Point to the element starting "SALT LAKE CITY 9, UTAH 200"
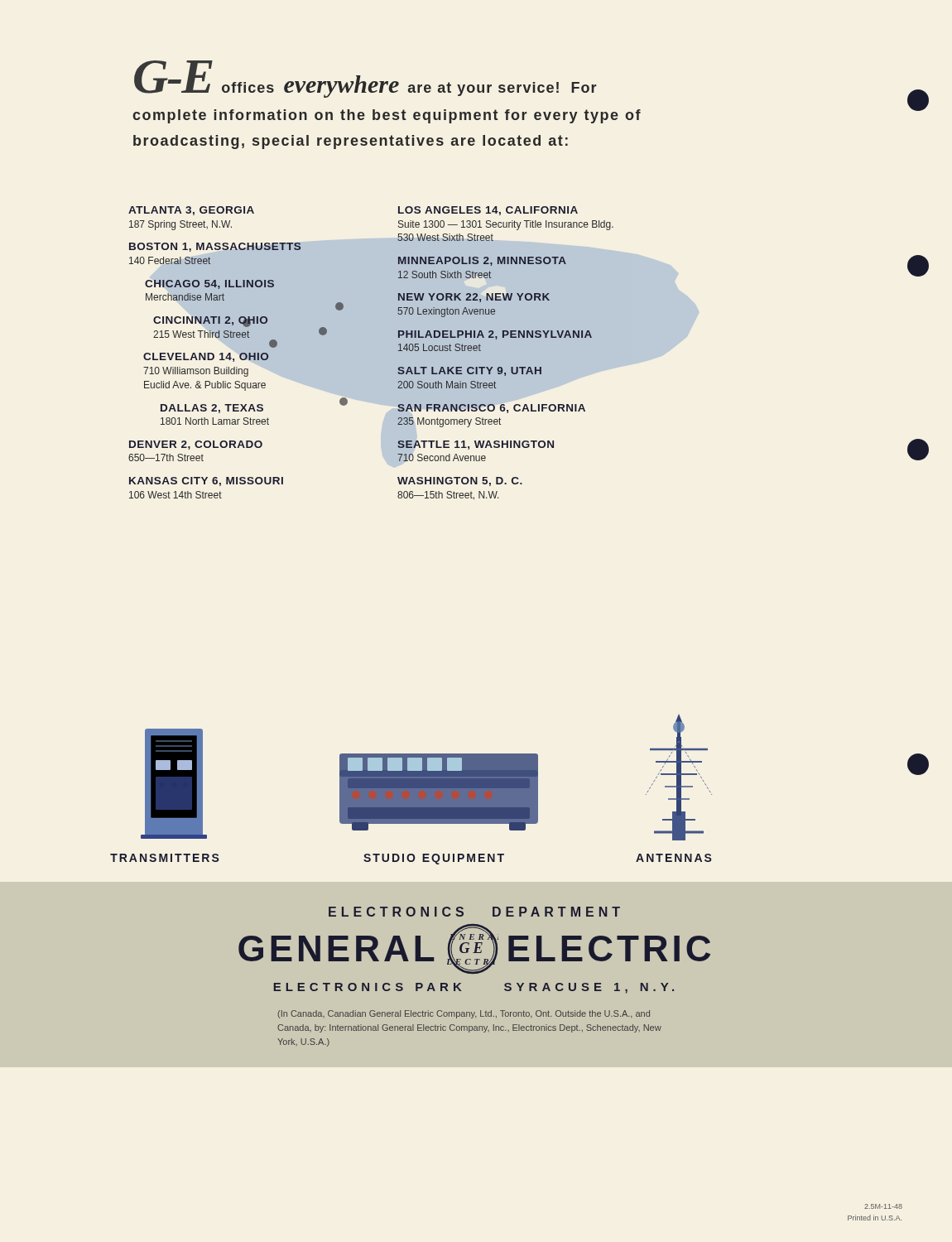Screen dimensions: 1242x952 470,371
